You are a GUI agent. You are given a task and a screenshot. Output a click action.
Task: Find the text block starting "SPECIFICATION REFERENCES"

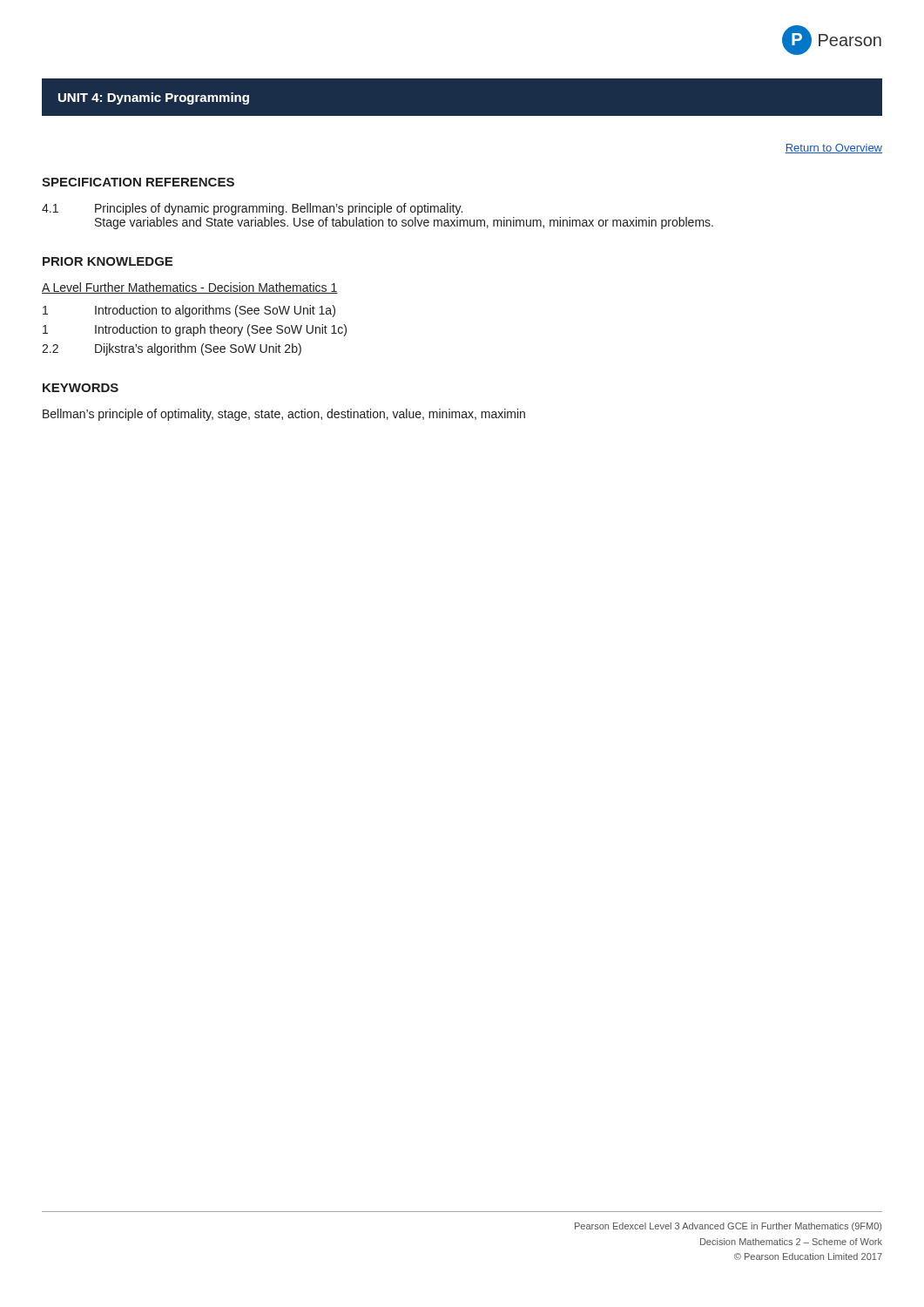(x=138, y=182)
